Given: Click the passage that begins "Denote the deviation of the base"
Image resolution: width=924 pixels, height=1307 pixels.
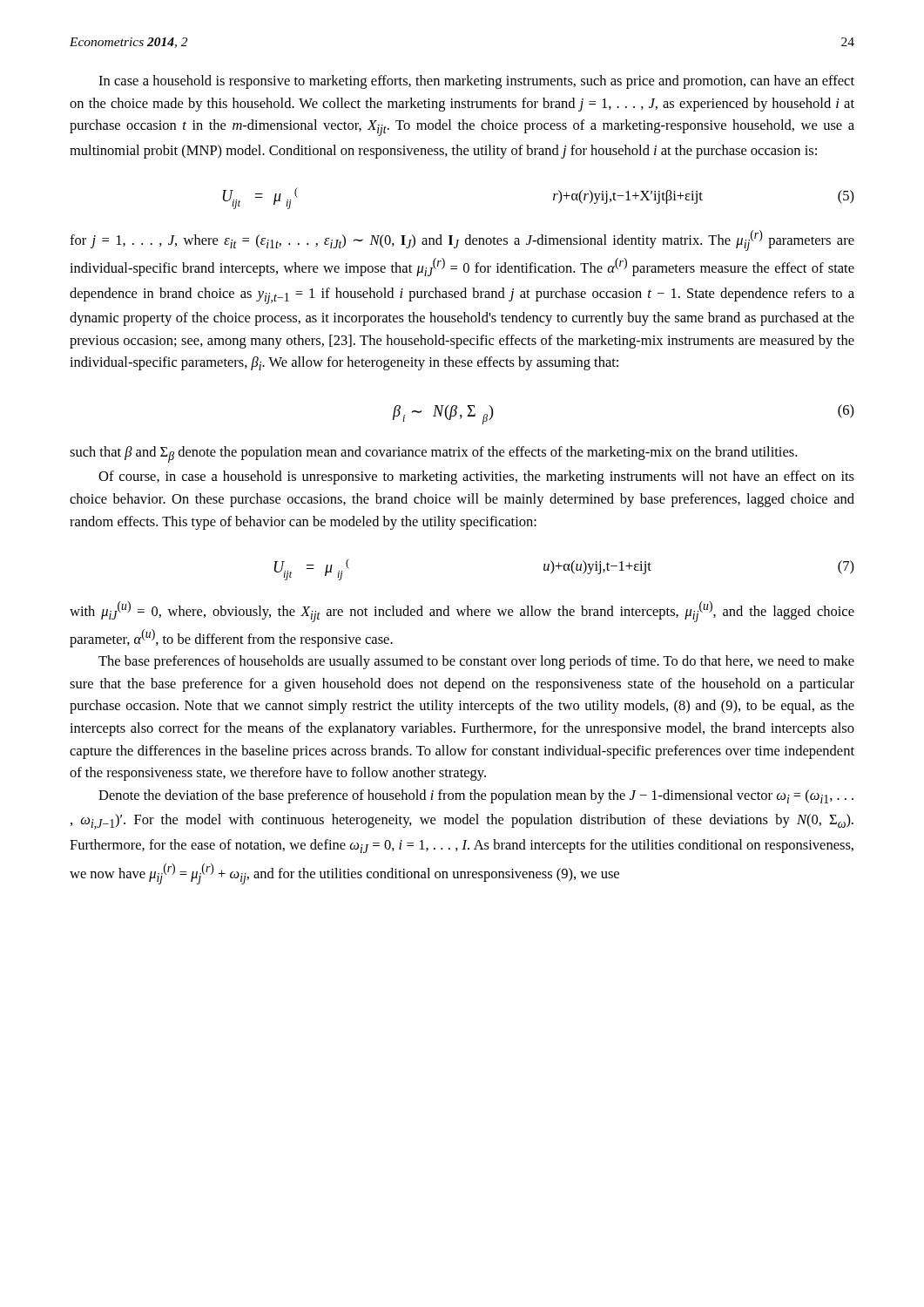Looking at the screenshot, I should click(x=462, y=835).
